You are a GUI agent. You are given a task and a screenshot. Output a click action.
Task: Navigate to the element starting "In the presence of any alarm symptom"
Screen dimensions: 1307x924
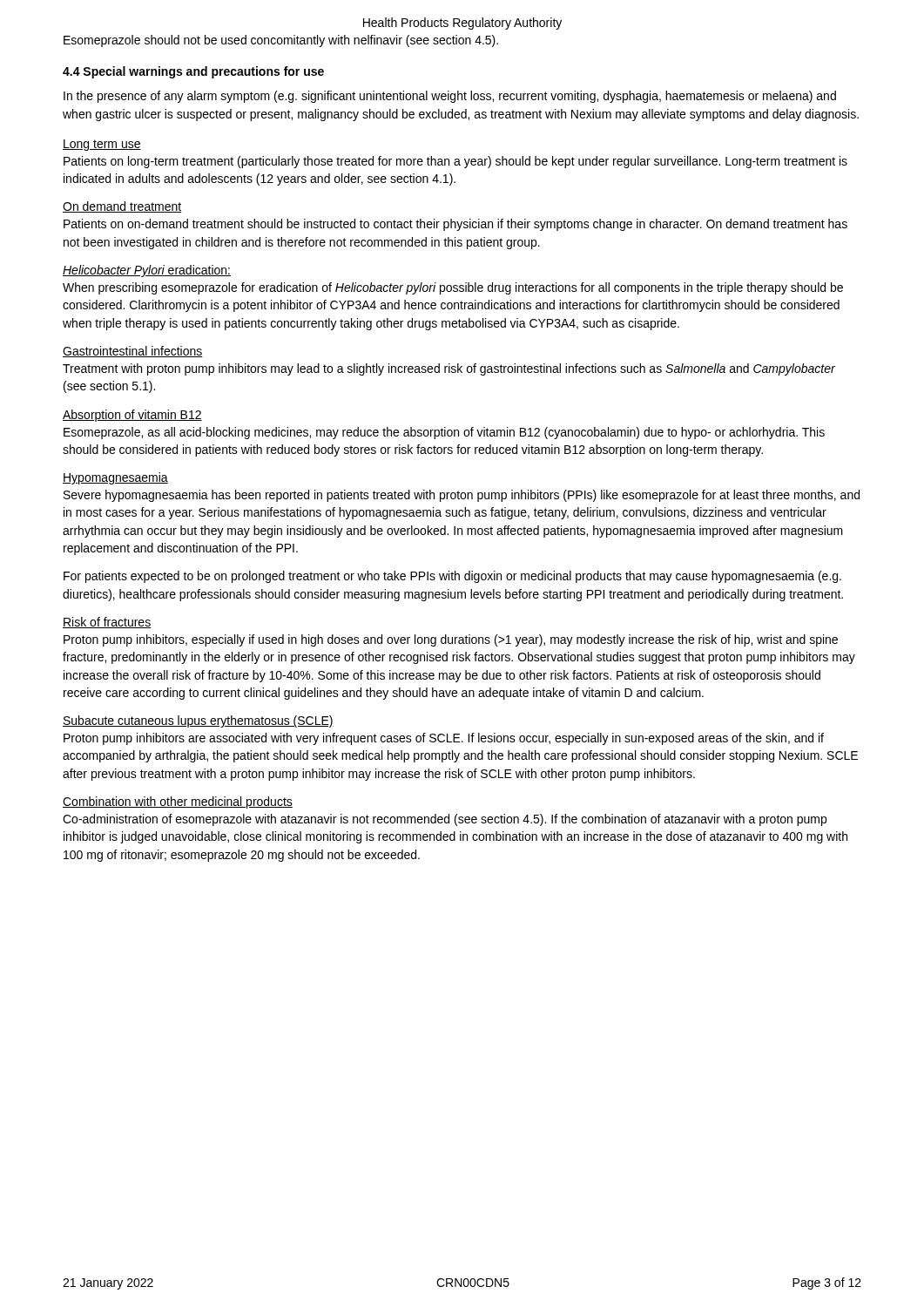click(x=461, y=105)
